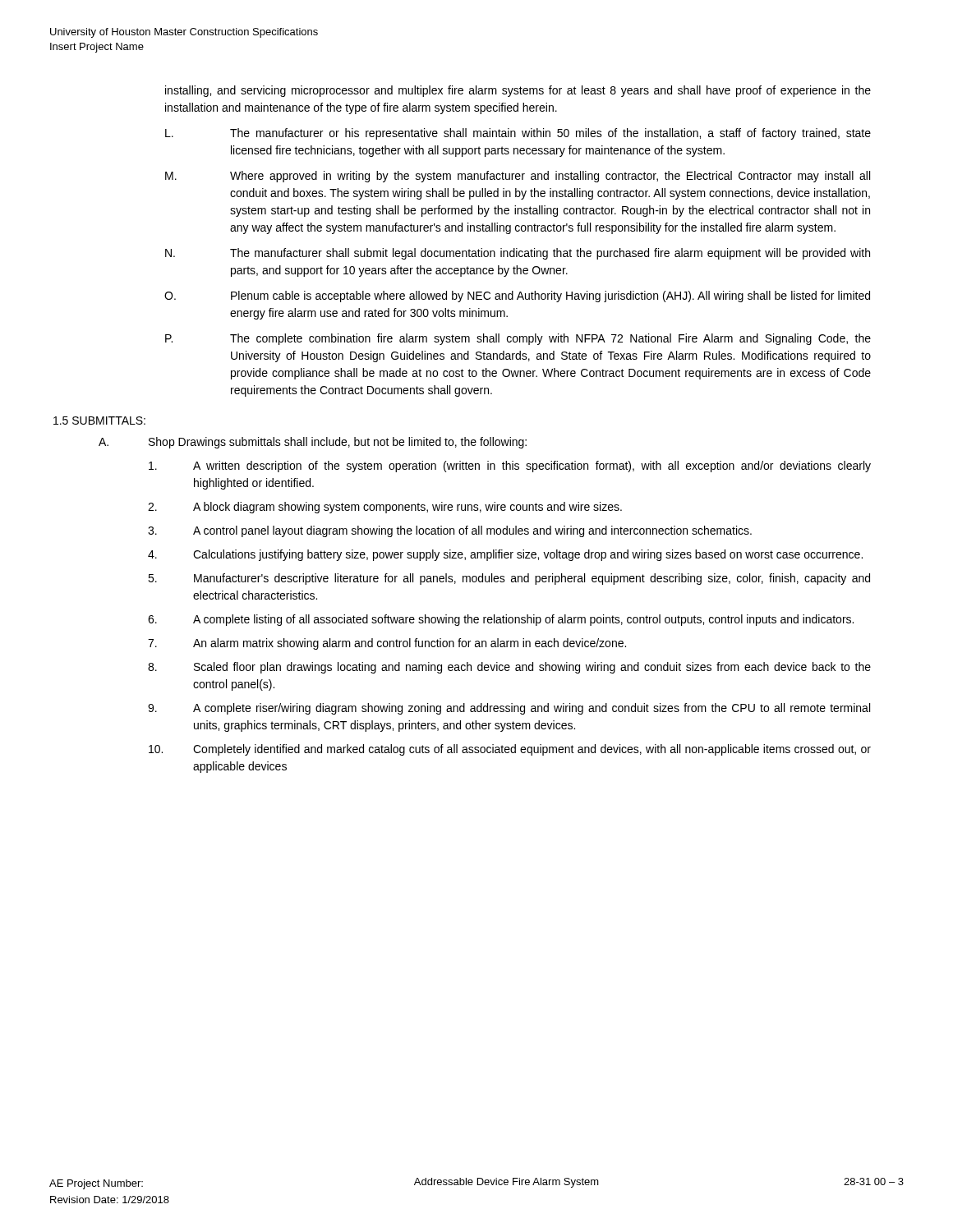Locate the block starting "7. An alarm matrix showing alarm and"

click(x=509, y=643)
